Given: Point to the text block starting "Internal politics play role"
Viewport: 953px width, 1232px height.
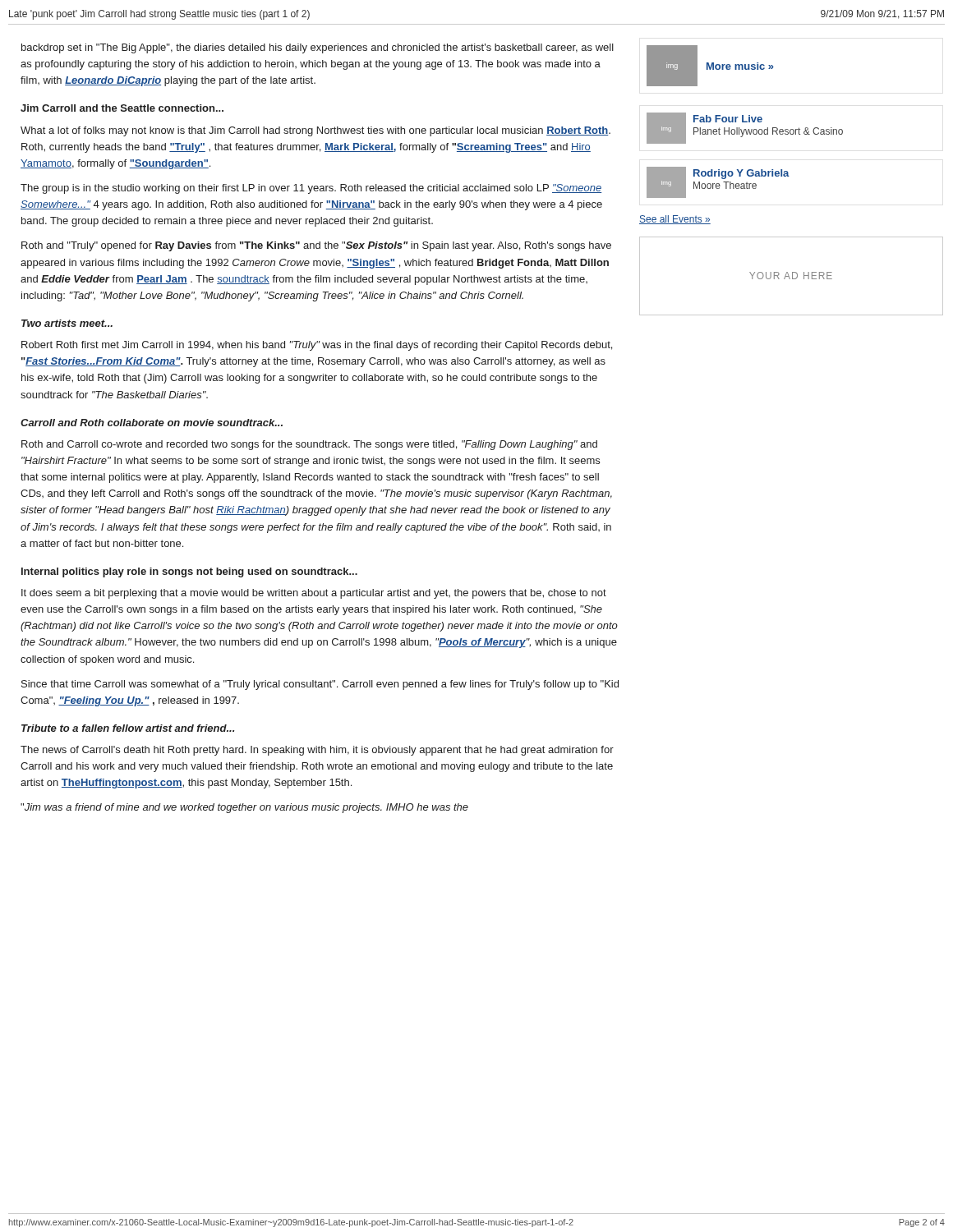Looking at the screenshot, I should pyautogui.click(x=189, y=571).
